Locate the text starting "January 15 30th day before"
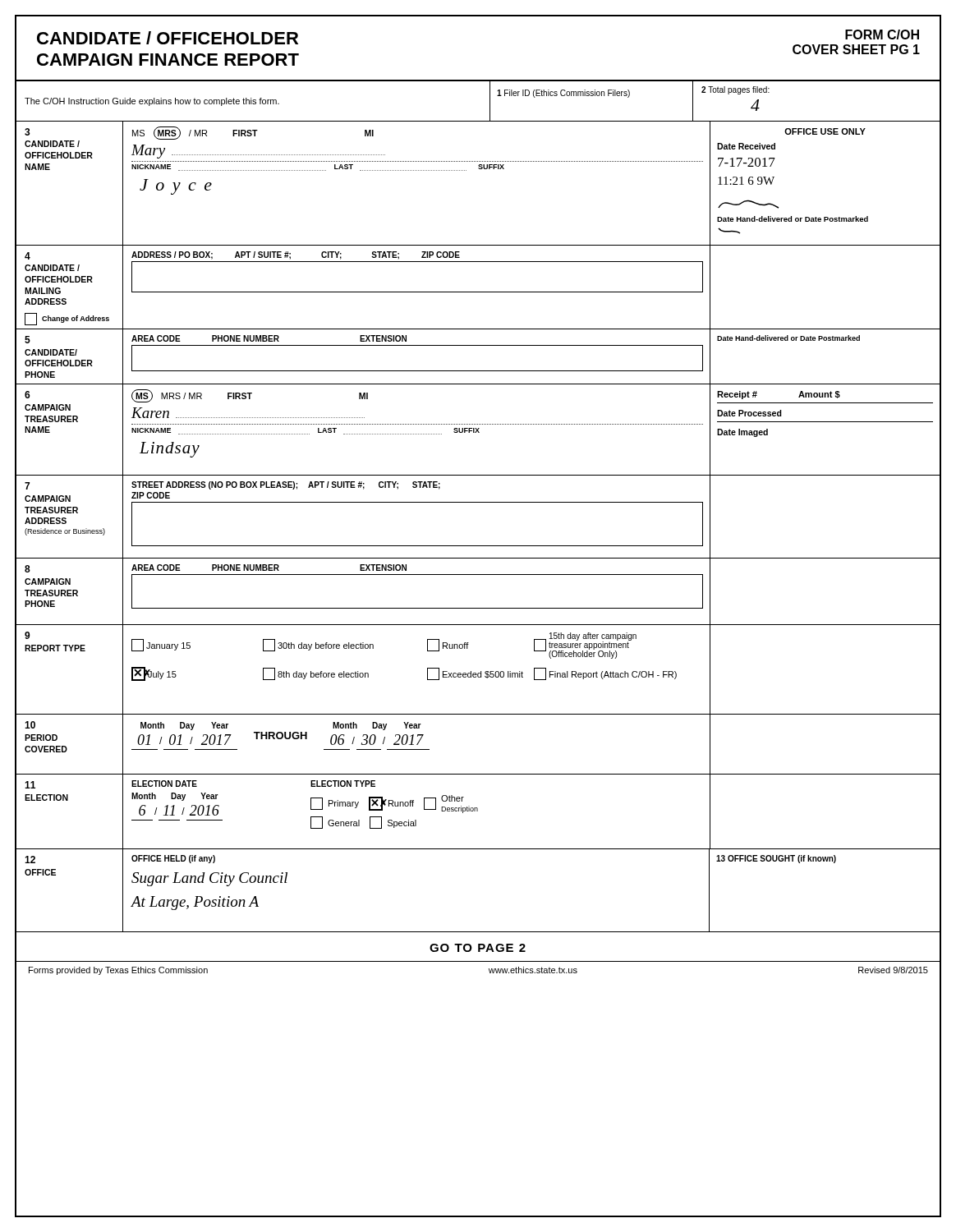Image resolution: width=956 pixels, height=1232 pixels. click(417, 657)
